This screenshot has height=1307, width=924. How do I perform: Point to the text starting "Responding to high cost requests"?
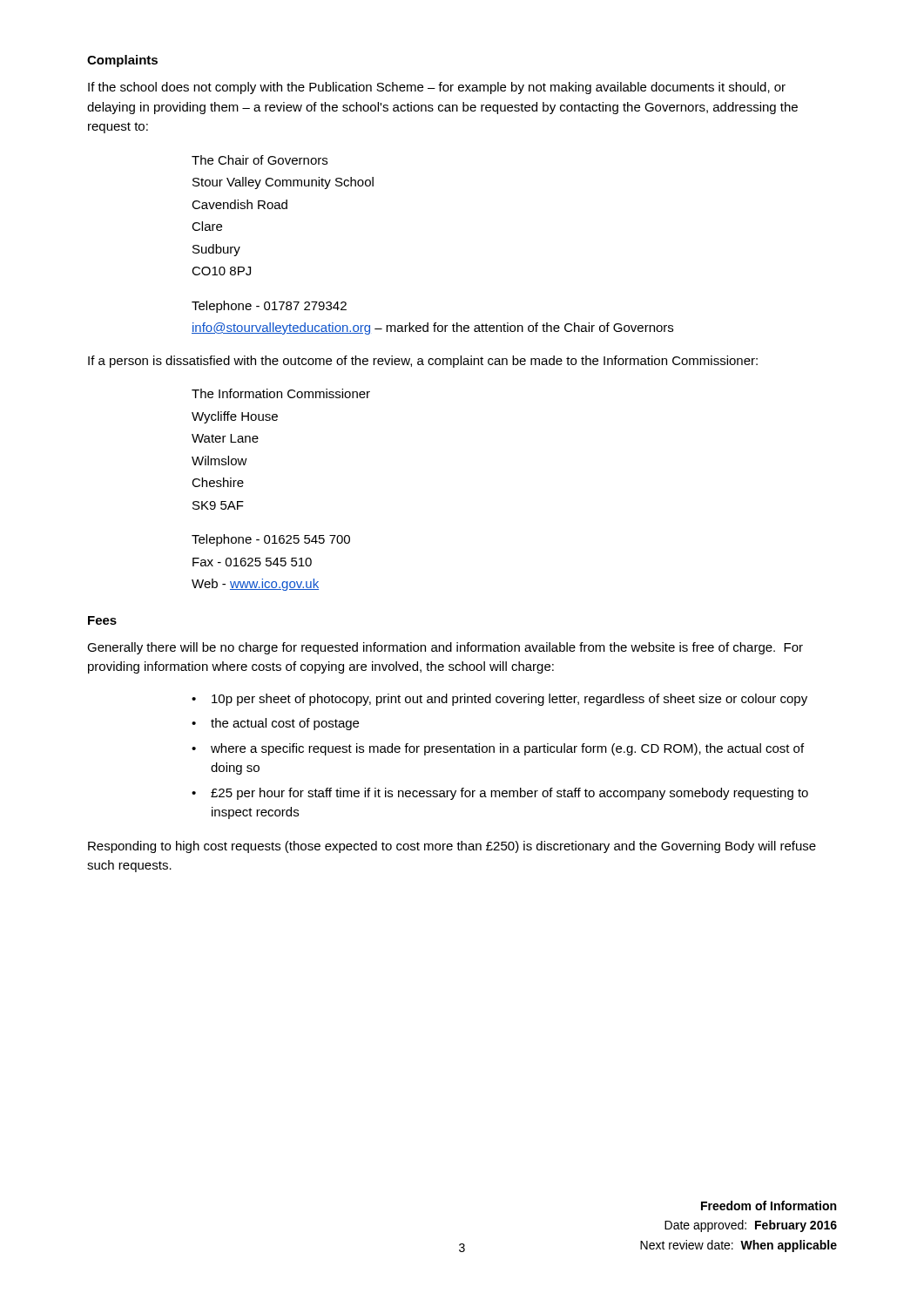pyautogui.click(x=452, y=855)
